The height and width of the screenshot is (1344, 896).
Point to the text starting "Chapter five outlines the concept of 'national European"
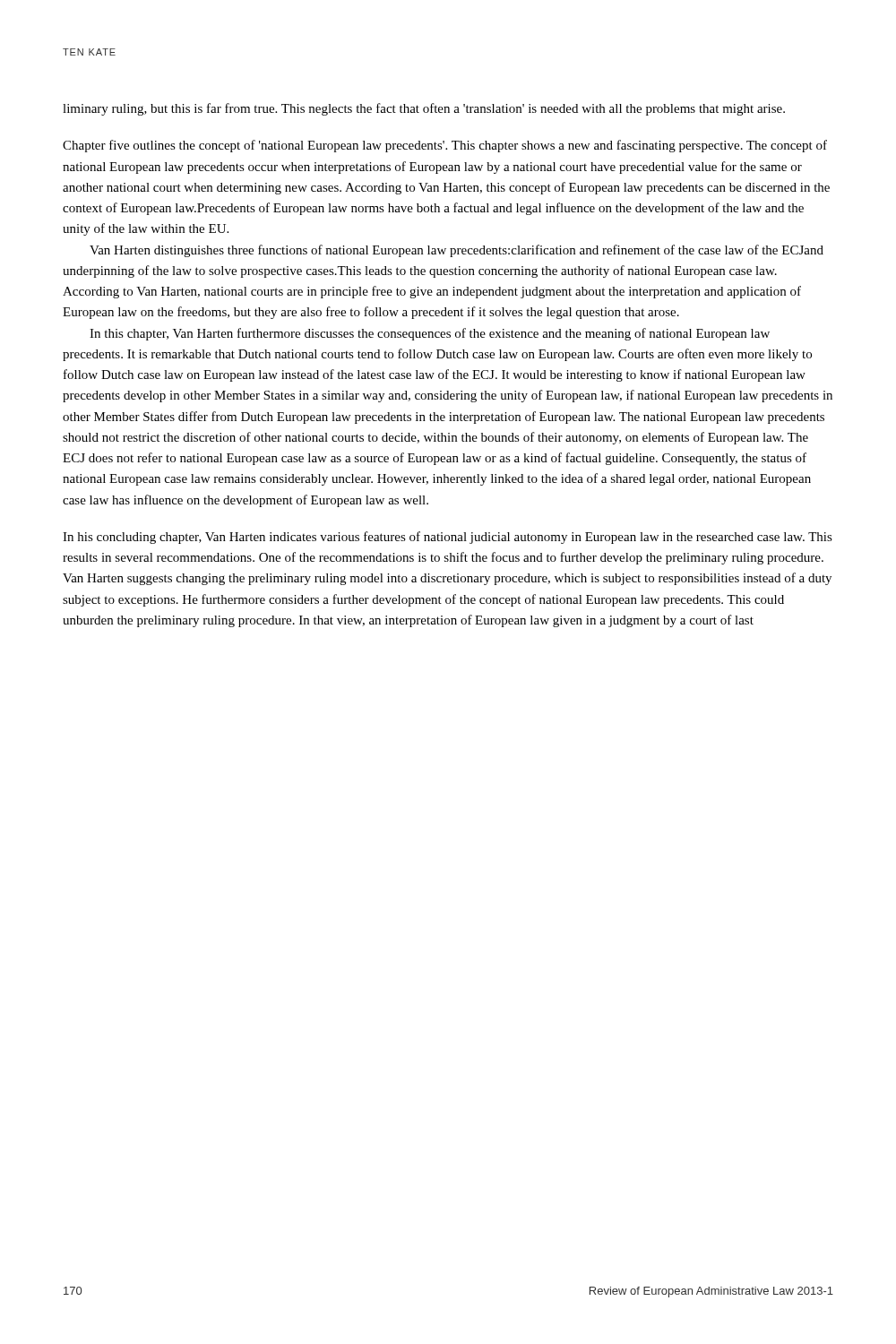pyautogui.click(x=448, y=323)
